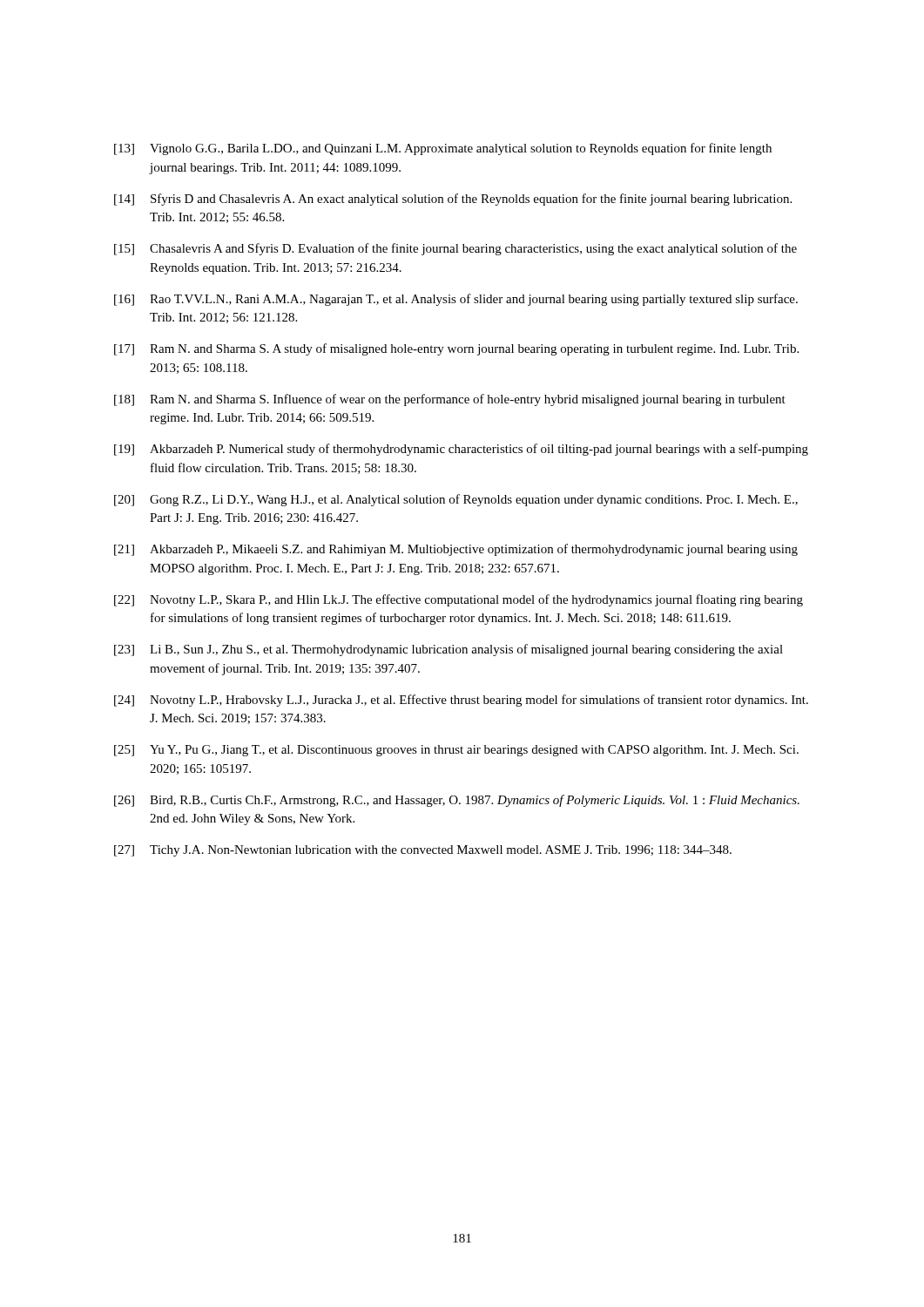
Task: Click the passage that begins "[21] Akbarzadeh P., Mikaeeli S.Z. and Rahimiyan M."
Action: 462,559
